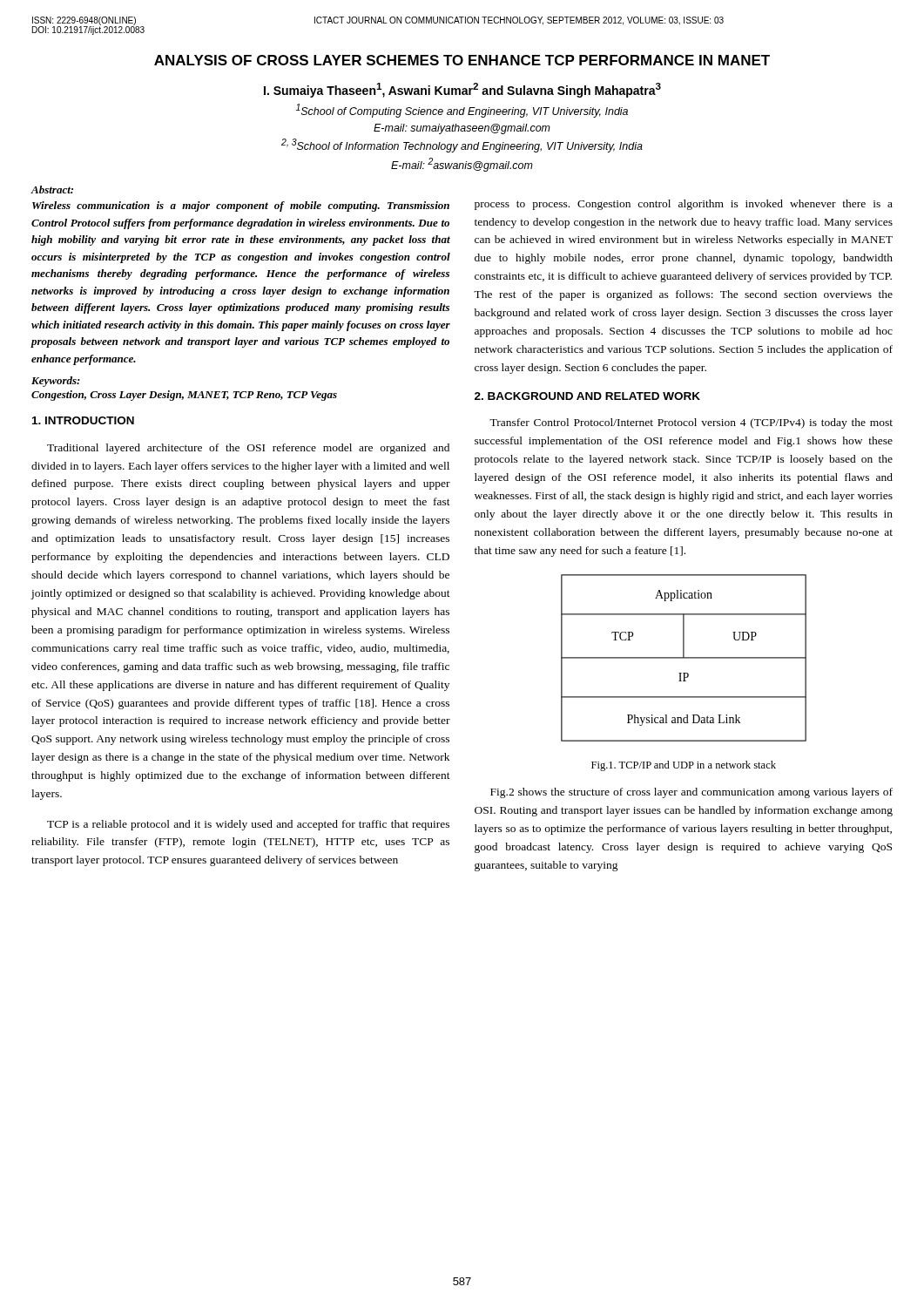
Task: Find the block starting "Traditional layered architecture"
Action: pyautogui.click(x=241, y=654)
